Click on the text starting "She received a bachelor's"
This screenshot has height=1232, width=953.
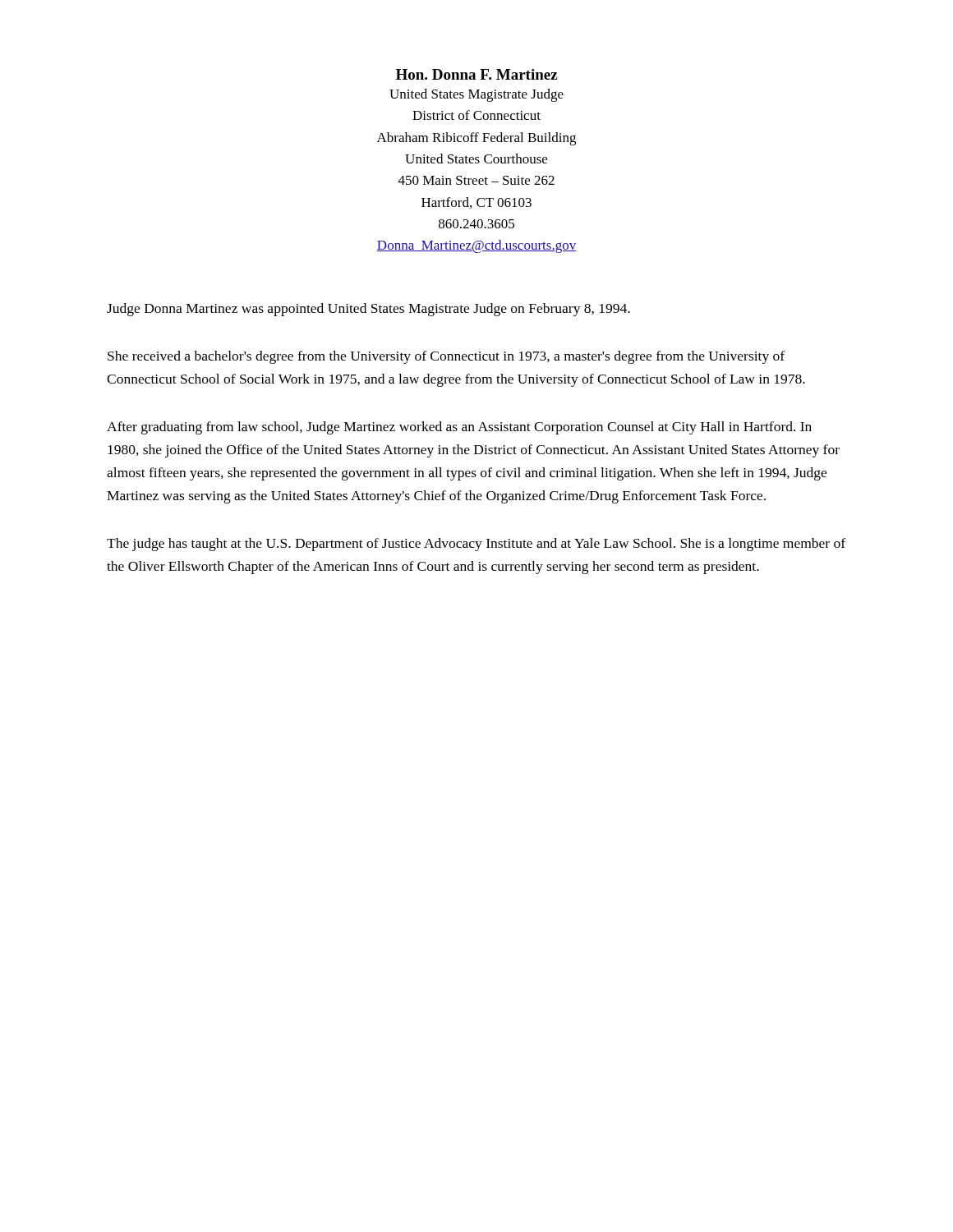click(456, 367)
